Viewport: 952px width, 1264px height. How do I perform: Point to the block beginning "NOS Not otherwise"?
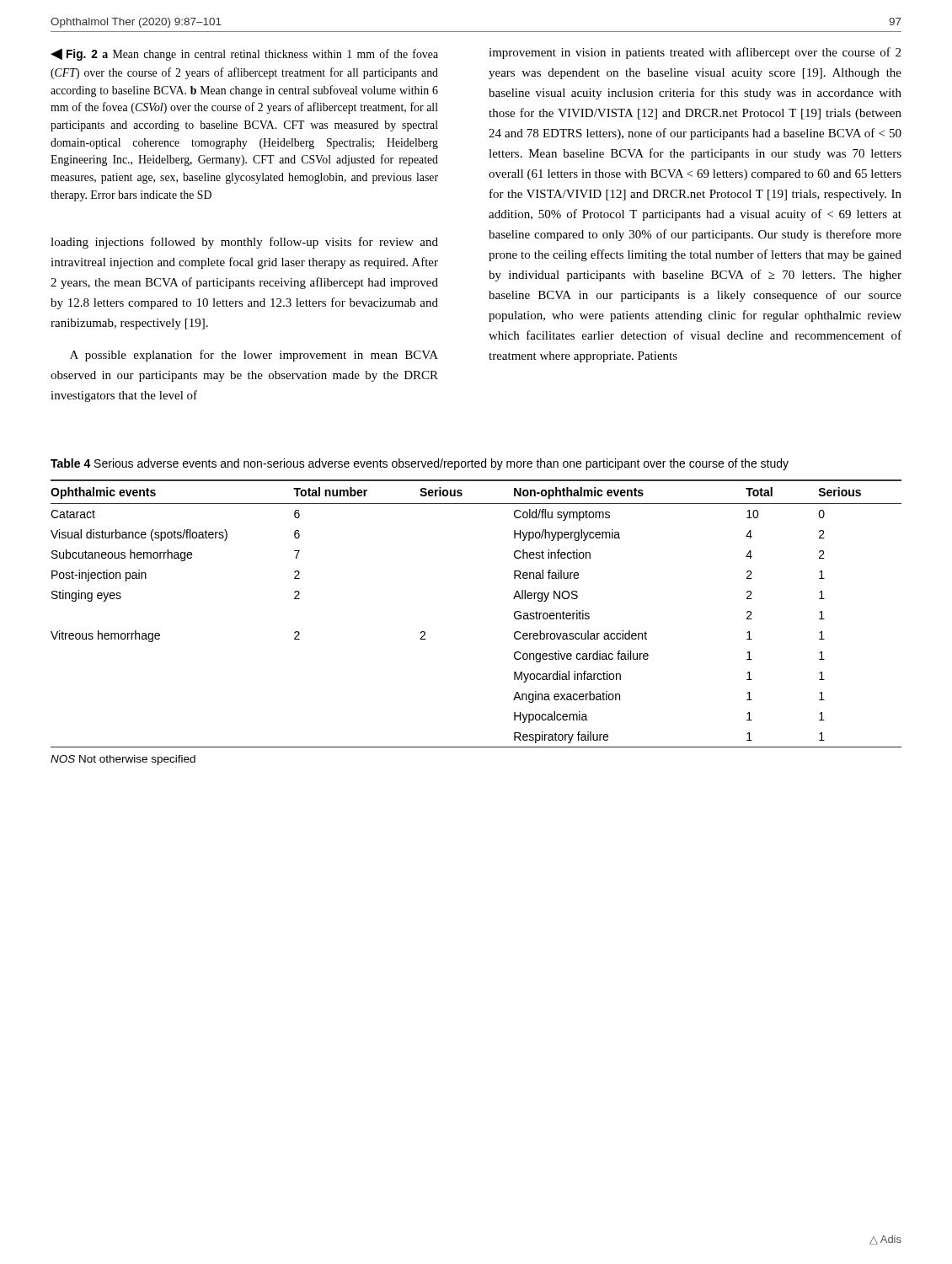(x=123, y=759)
